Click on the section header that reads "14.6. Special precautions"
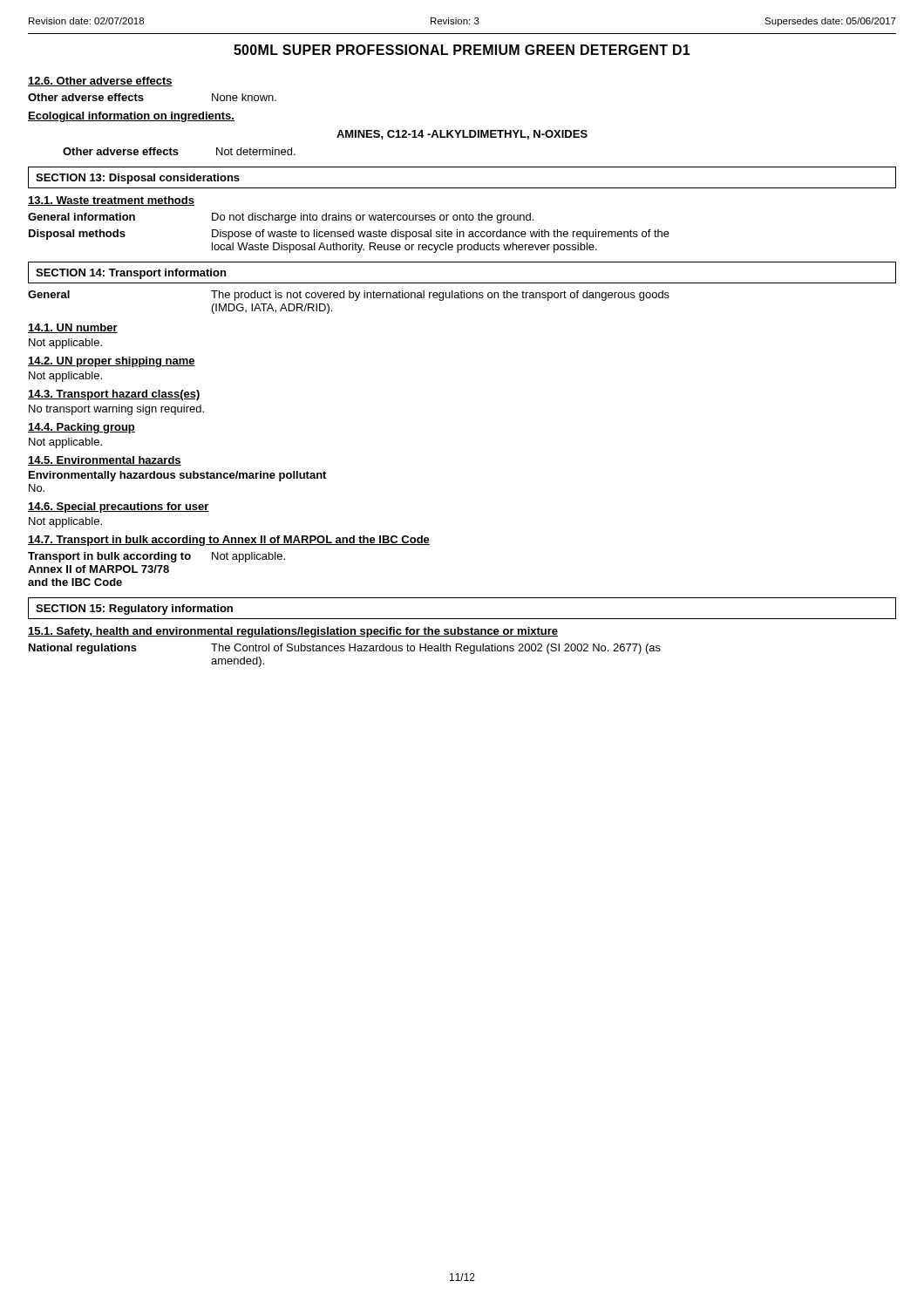Viewport: 924px width, 1308px height. point(118,506)
